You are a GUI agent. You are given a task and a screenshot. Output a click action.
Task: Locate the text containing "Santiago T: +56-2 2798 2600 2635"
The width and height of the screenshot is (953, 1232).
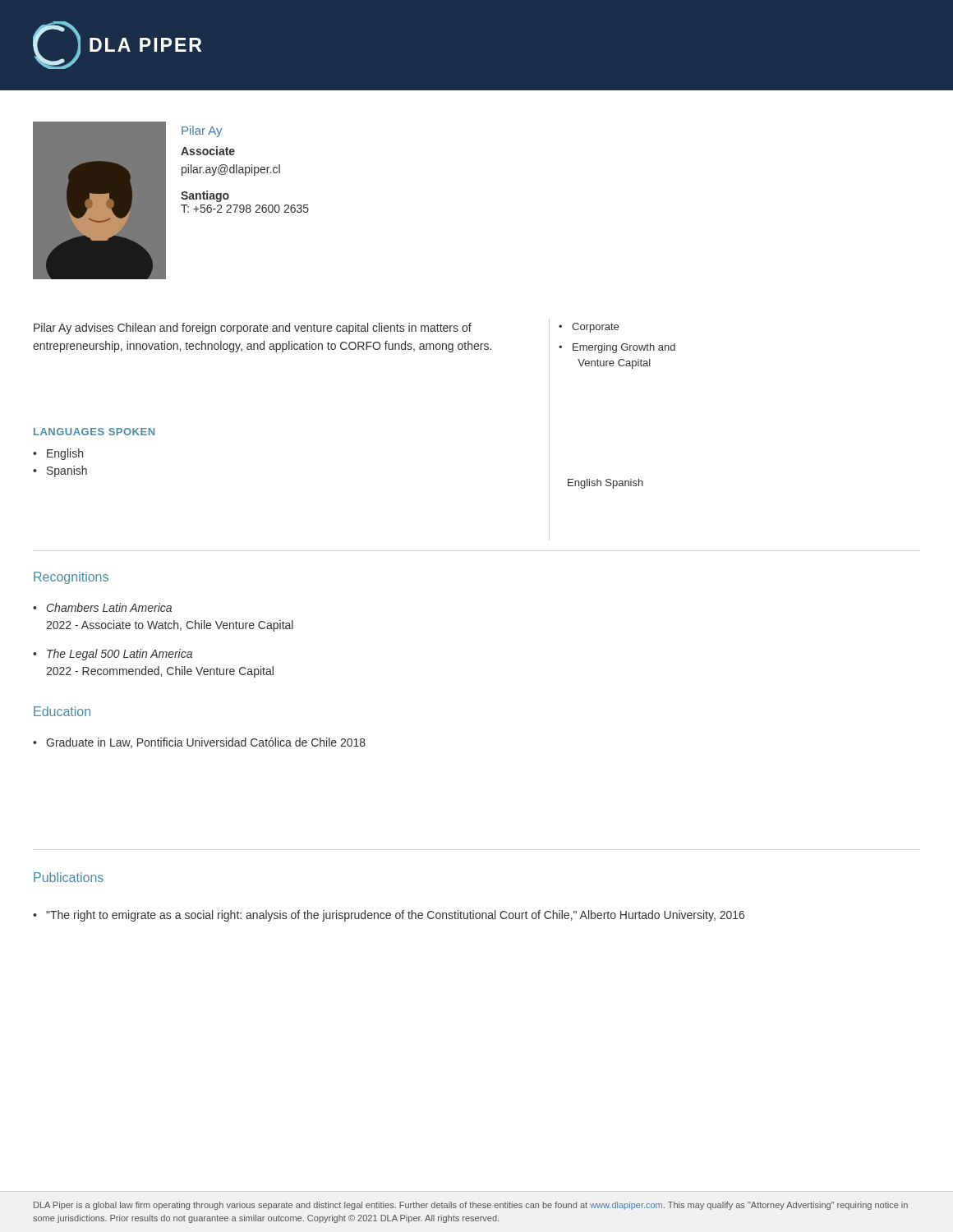(x=245, y=202)
